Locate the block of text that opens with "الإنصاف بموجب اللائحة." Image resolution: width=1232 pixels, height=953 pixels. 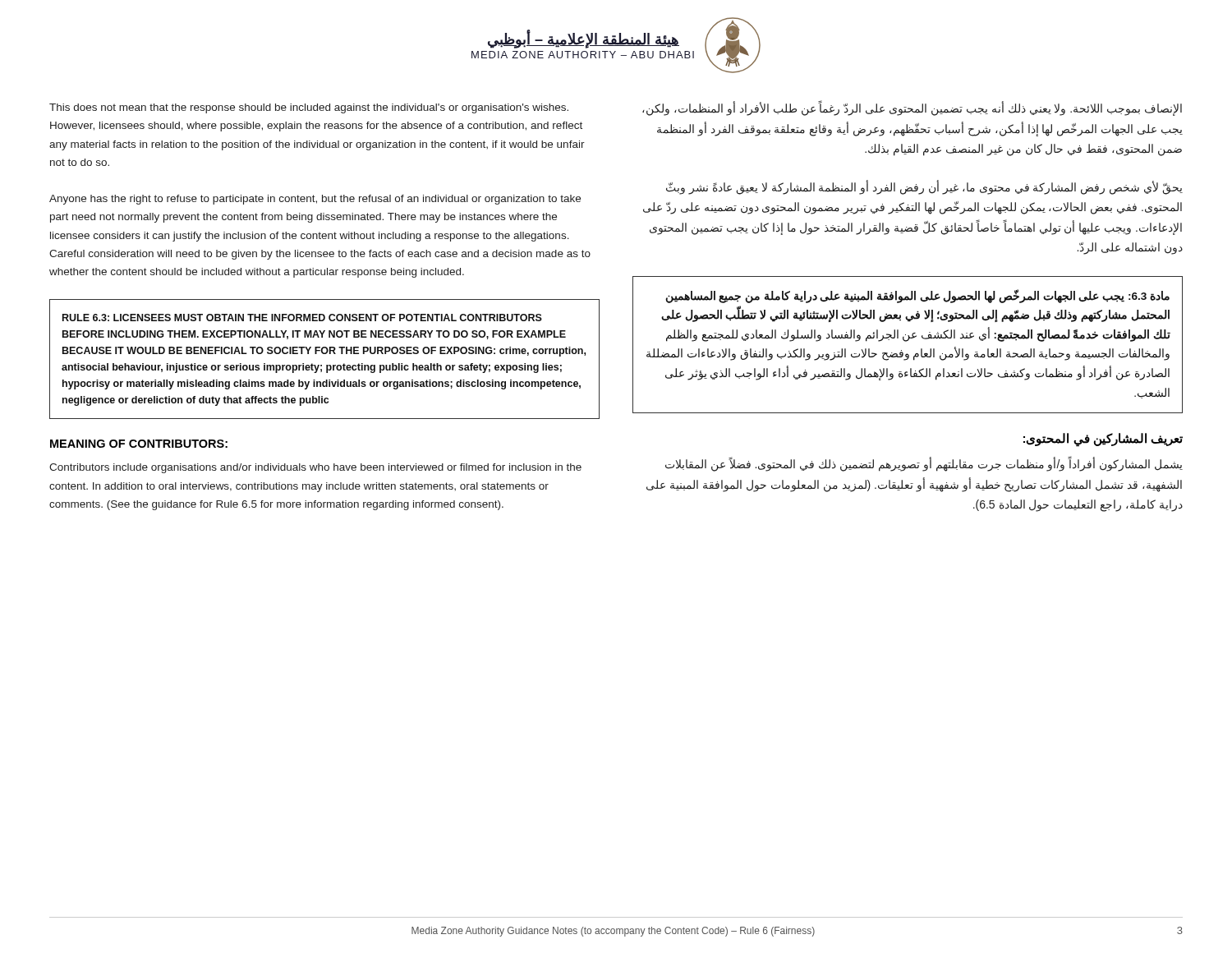912,129
